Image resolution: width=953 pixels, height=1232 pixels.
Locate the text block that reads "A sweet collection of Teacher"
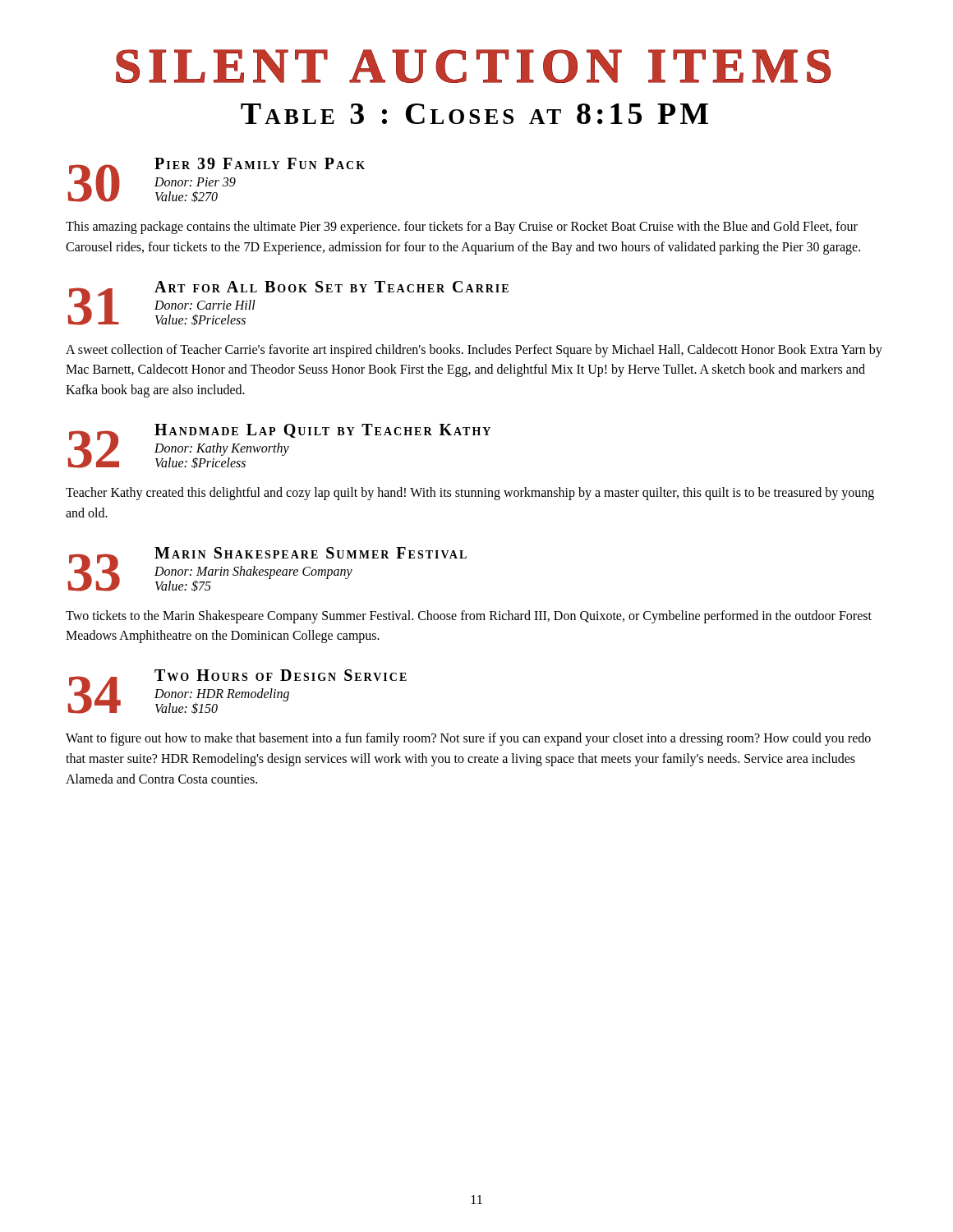pyautogui.click(x=474, y=369)
